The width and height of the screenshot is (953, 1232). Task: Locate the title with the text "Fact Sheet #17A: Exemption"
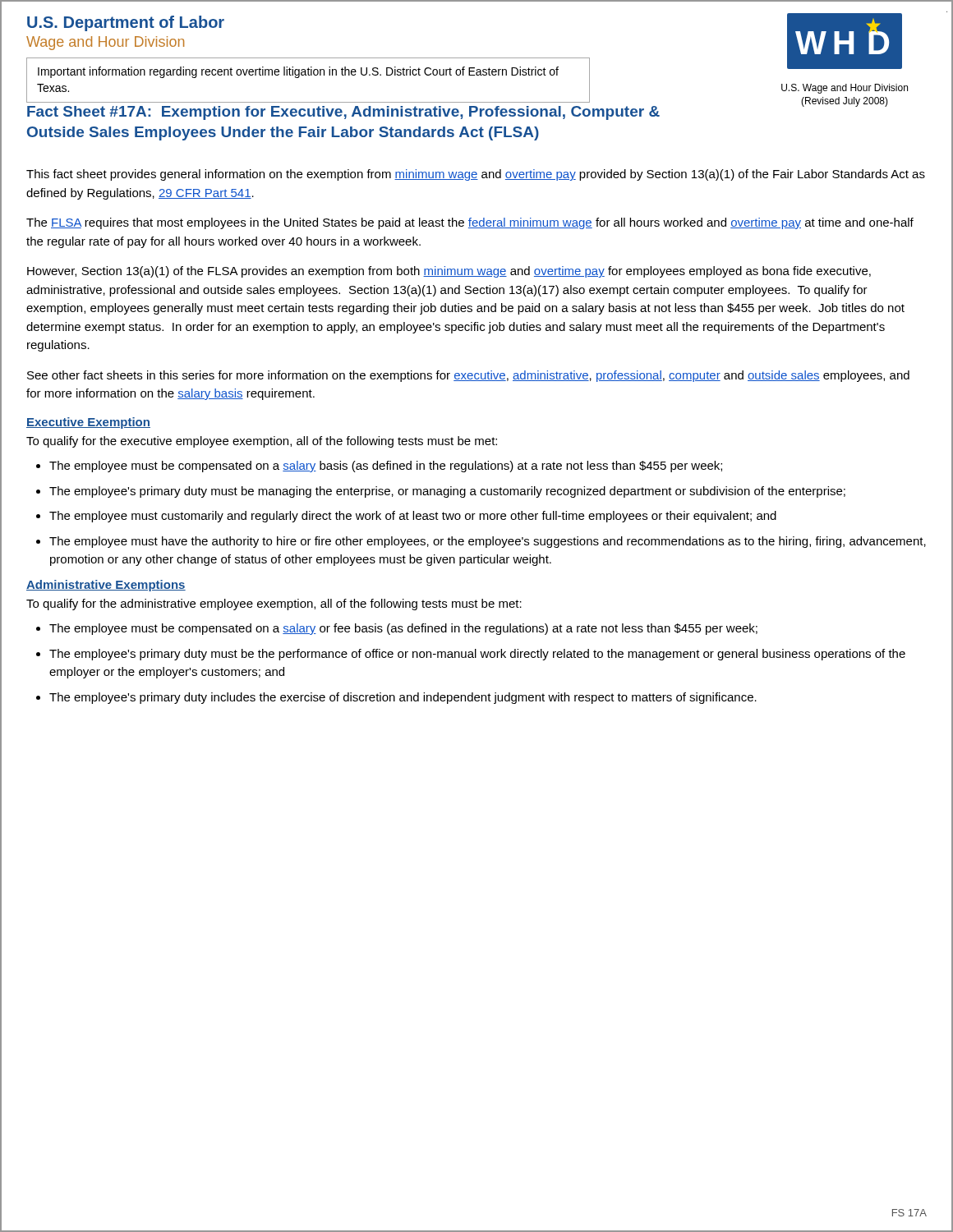pyautogui.click(x=476, y=122)
